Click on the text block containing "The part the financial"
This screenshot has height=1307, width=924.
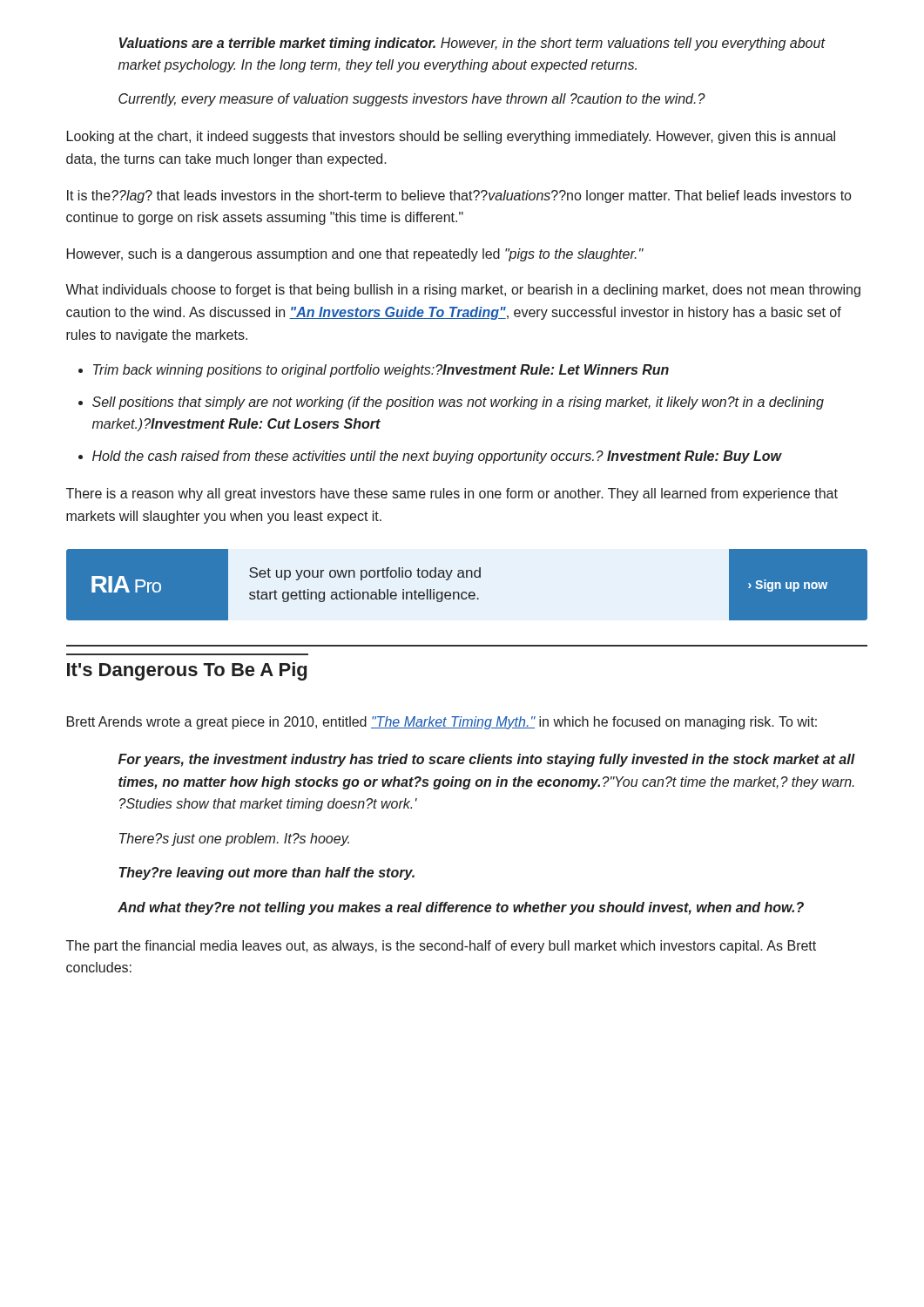pyautogui.click(x=441, y=957)
